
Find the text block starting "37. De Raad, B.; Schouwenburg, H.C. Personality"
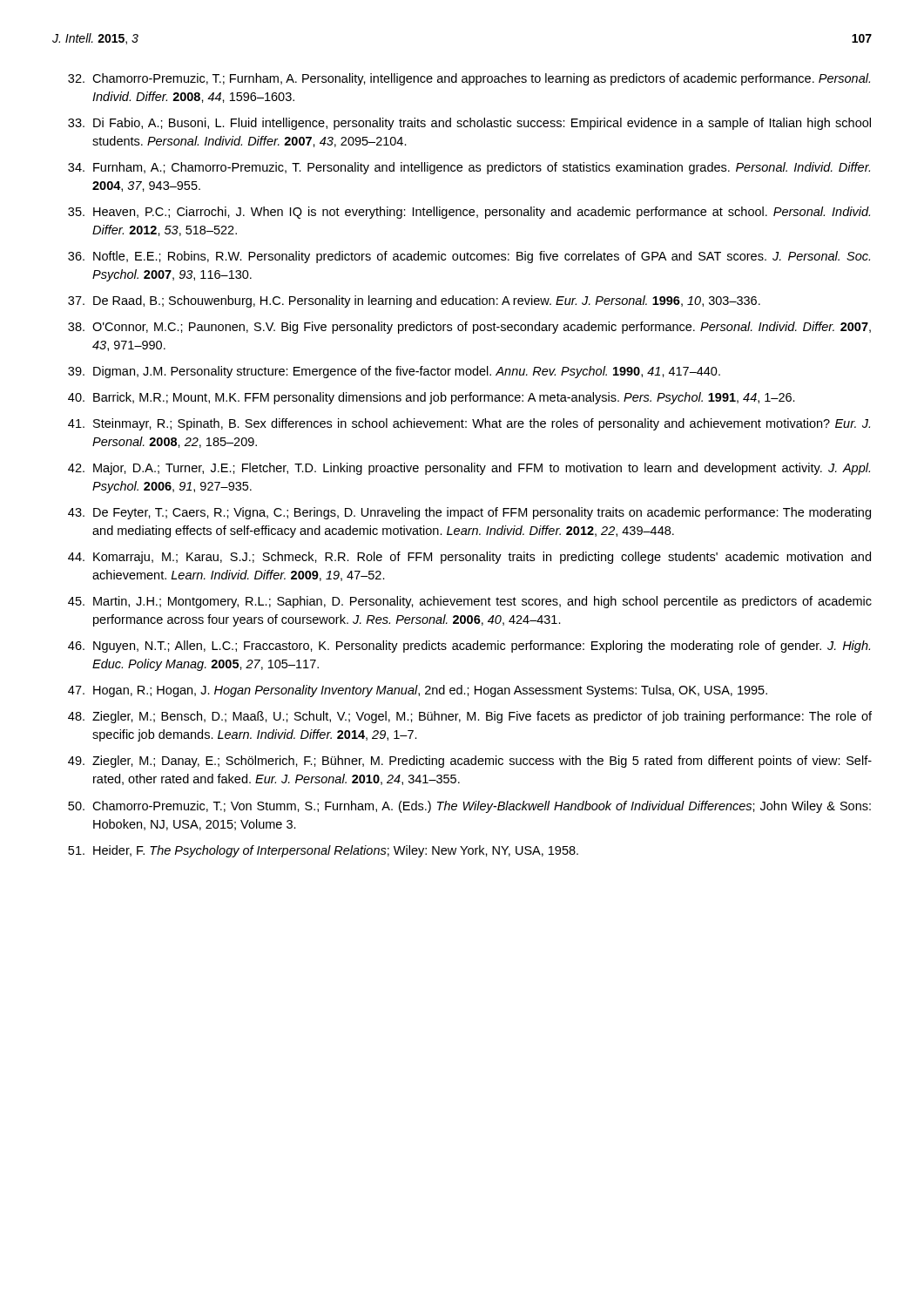tap(462, 301)
